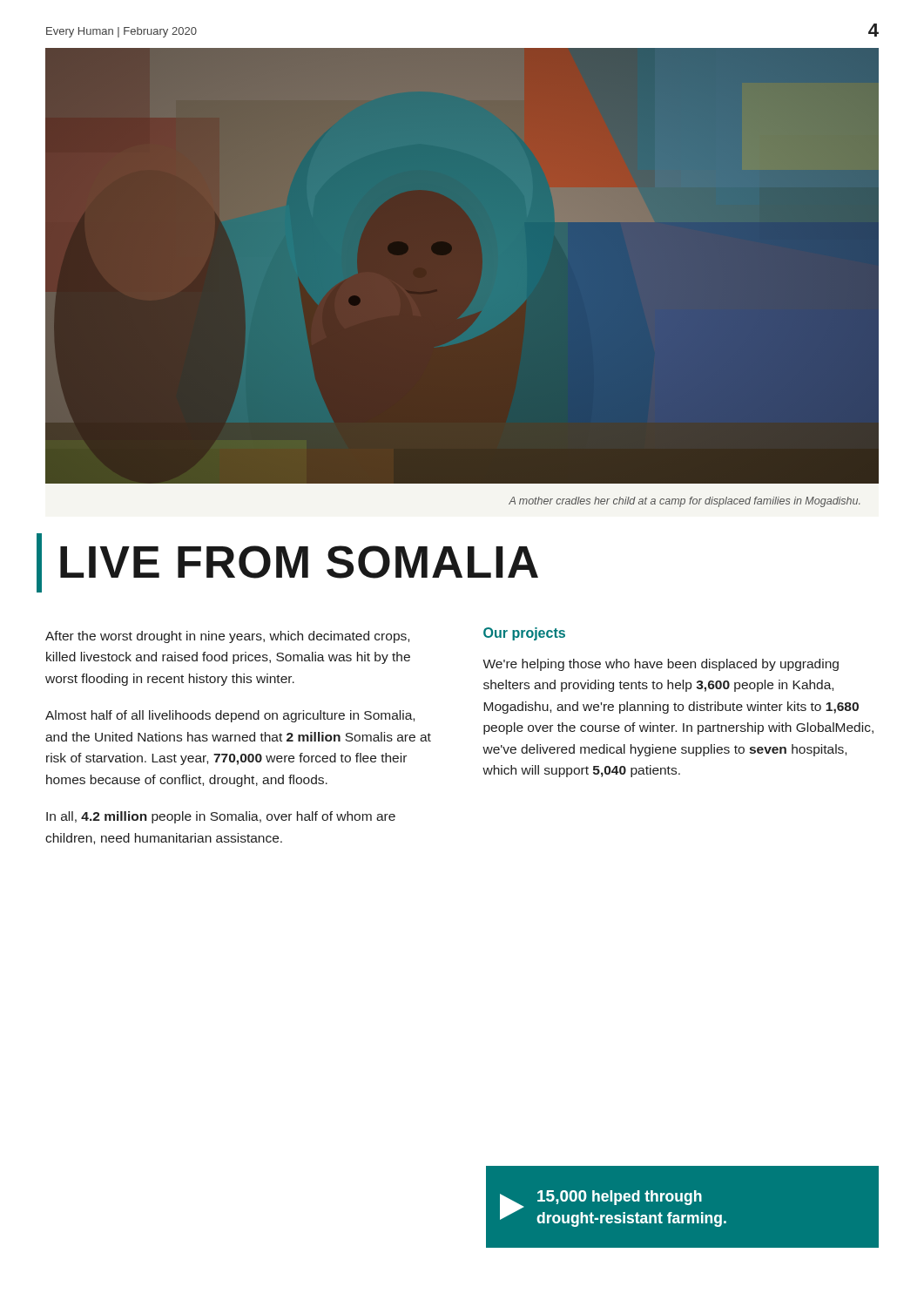Locate the text with the text "15,000 helped throughdrought-resistant farming."

tap(613, 1207)
